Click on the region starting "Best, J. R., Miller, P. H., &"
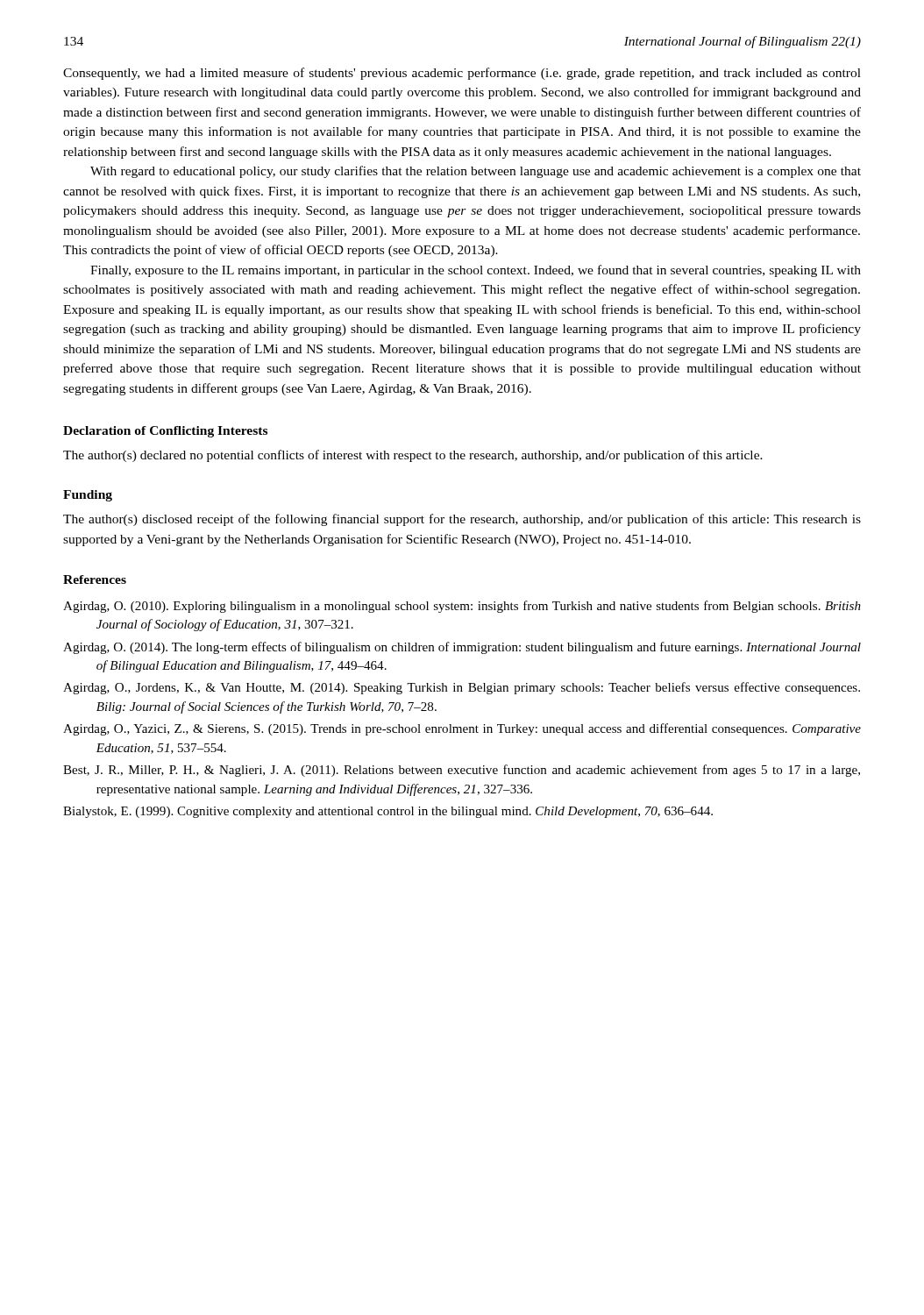The image size is (924, 1315). [x=462, y=779]
